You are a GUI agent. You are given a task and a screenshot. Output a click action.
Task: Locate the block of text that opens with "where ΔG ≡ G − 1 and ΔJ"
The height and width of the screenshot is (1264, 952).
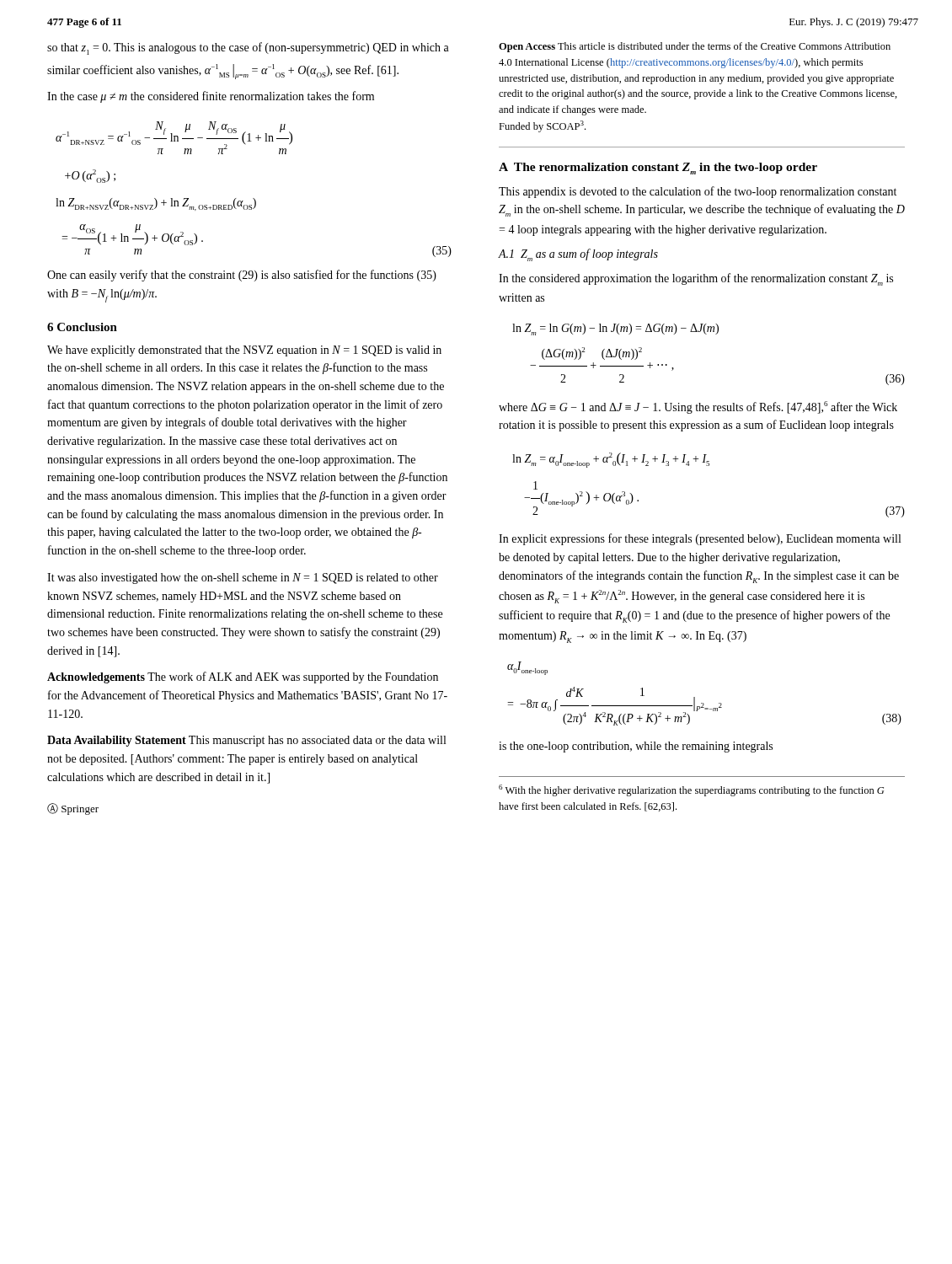[698, 415]
